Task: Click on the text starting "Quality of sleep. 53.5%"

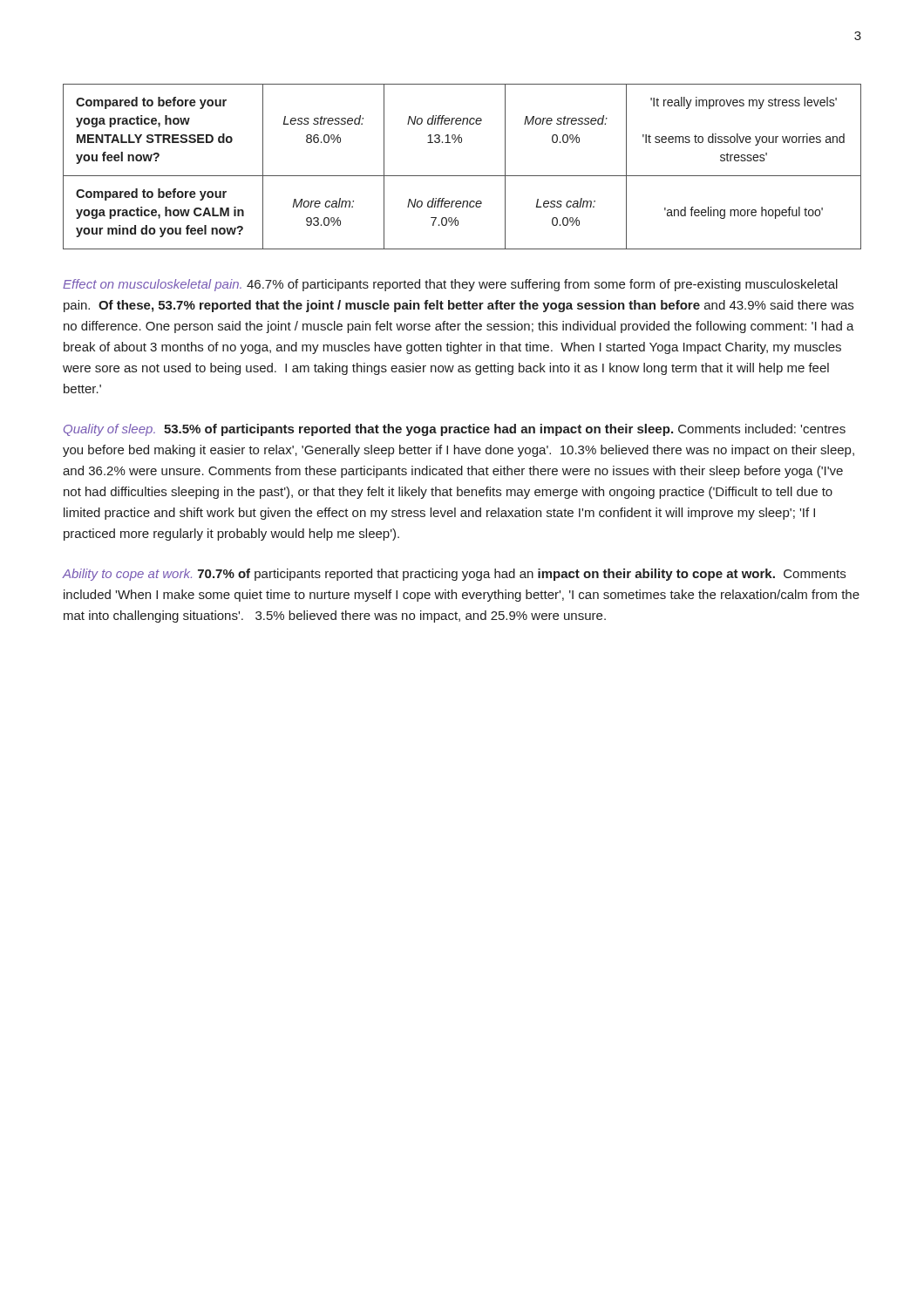Action: point(459,481)
